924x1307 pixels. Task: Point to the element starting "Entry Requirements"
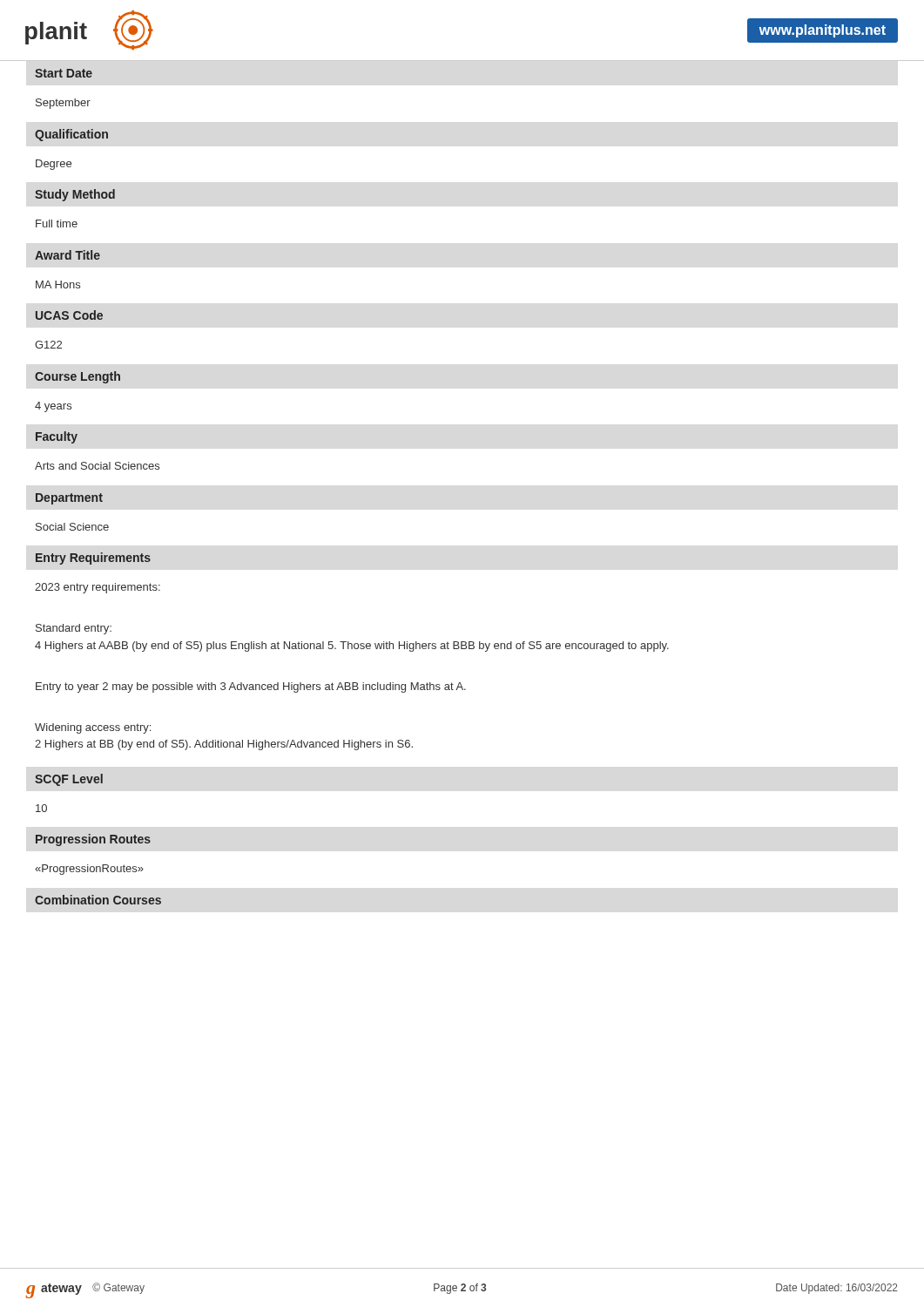[x=93, y=558]
